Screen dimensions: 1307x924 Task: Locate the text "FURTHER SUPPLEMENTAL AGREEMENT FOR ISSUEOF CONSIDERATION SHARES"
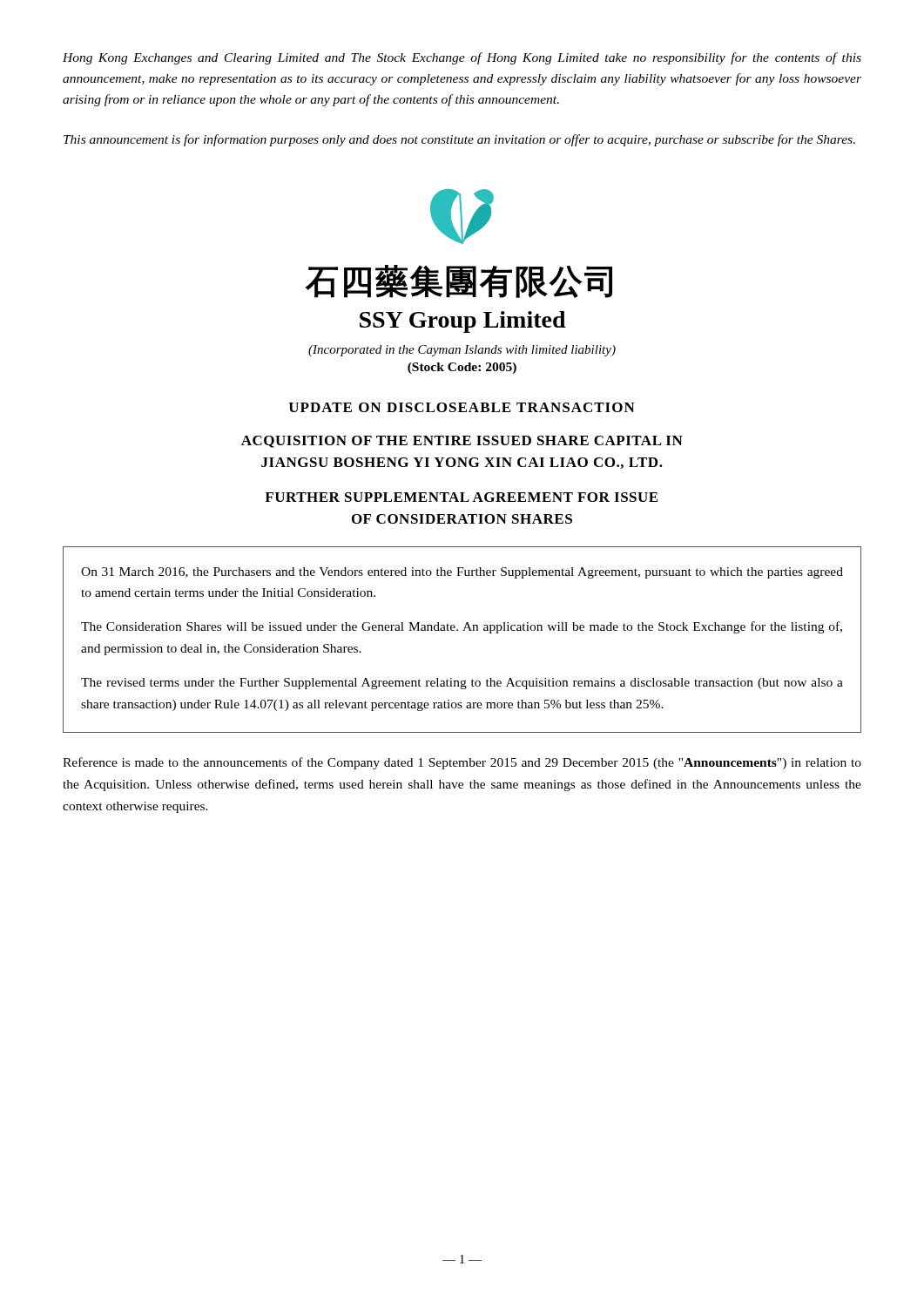click(462, 508)
